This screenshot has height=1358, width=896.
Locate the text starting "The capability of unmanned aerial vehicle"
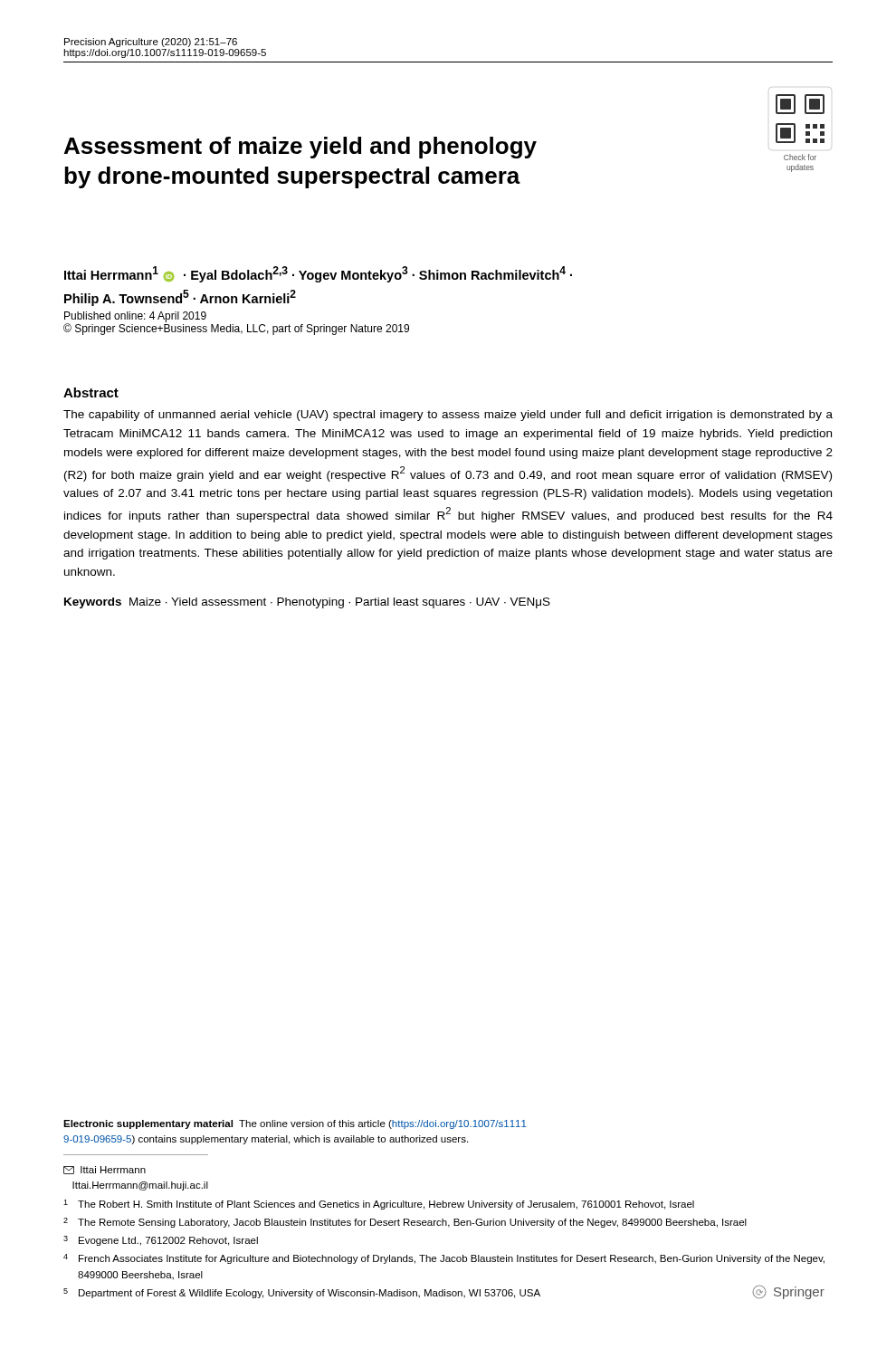click(448, 493)
